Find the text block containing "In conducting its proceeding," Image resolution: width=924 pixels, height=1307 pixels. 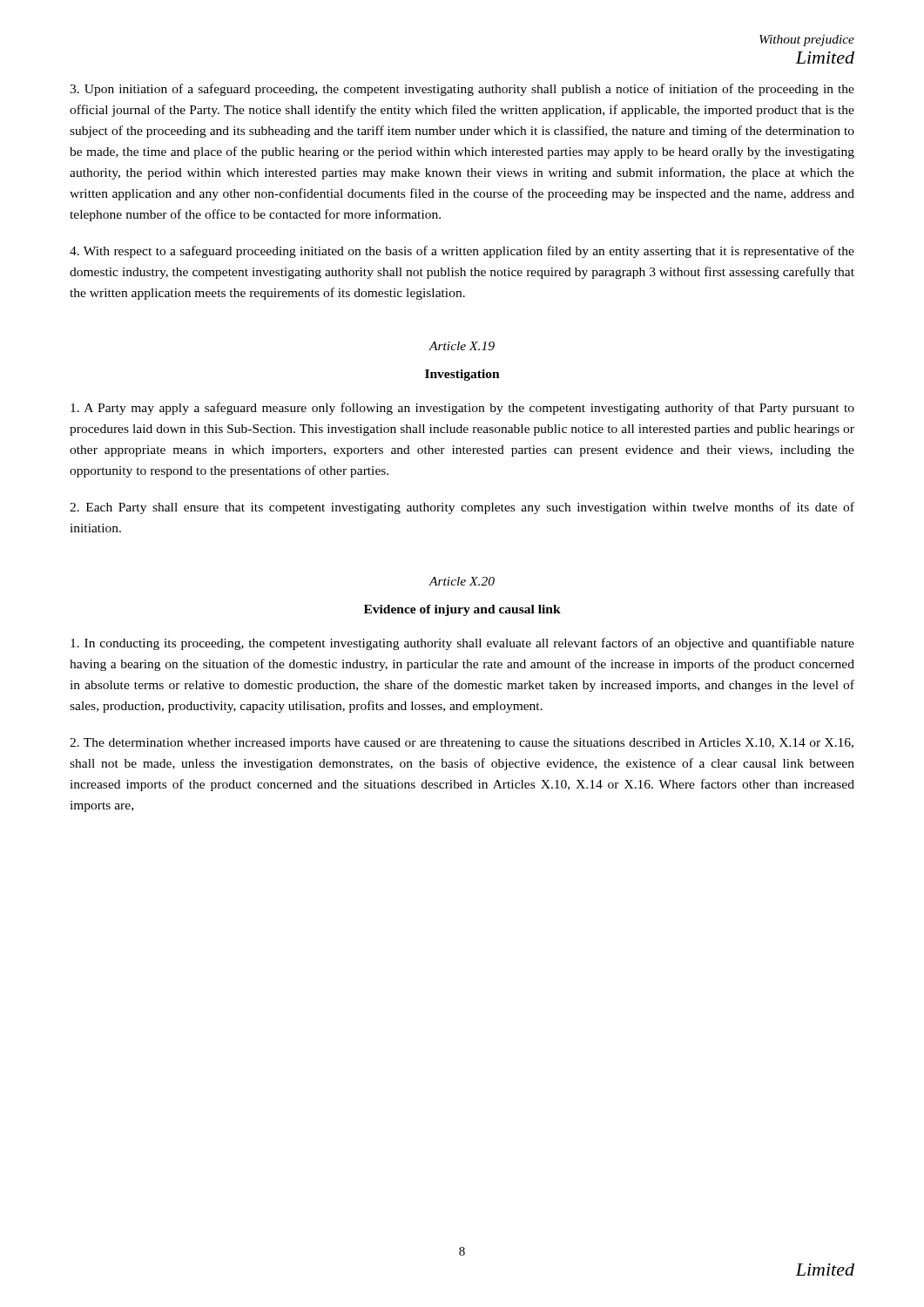click(462, 674)
